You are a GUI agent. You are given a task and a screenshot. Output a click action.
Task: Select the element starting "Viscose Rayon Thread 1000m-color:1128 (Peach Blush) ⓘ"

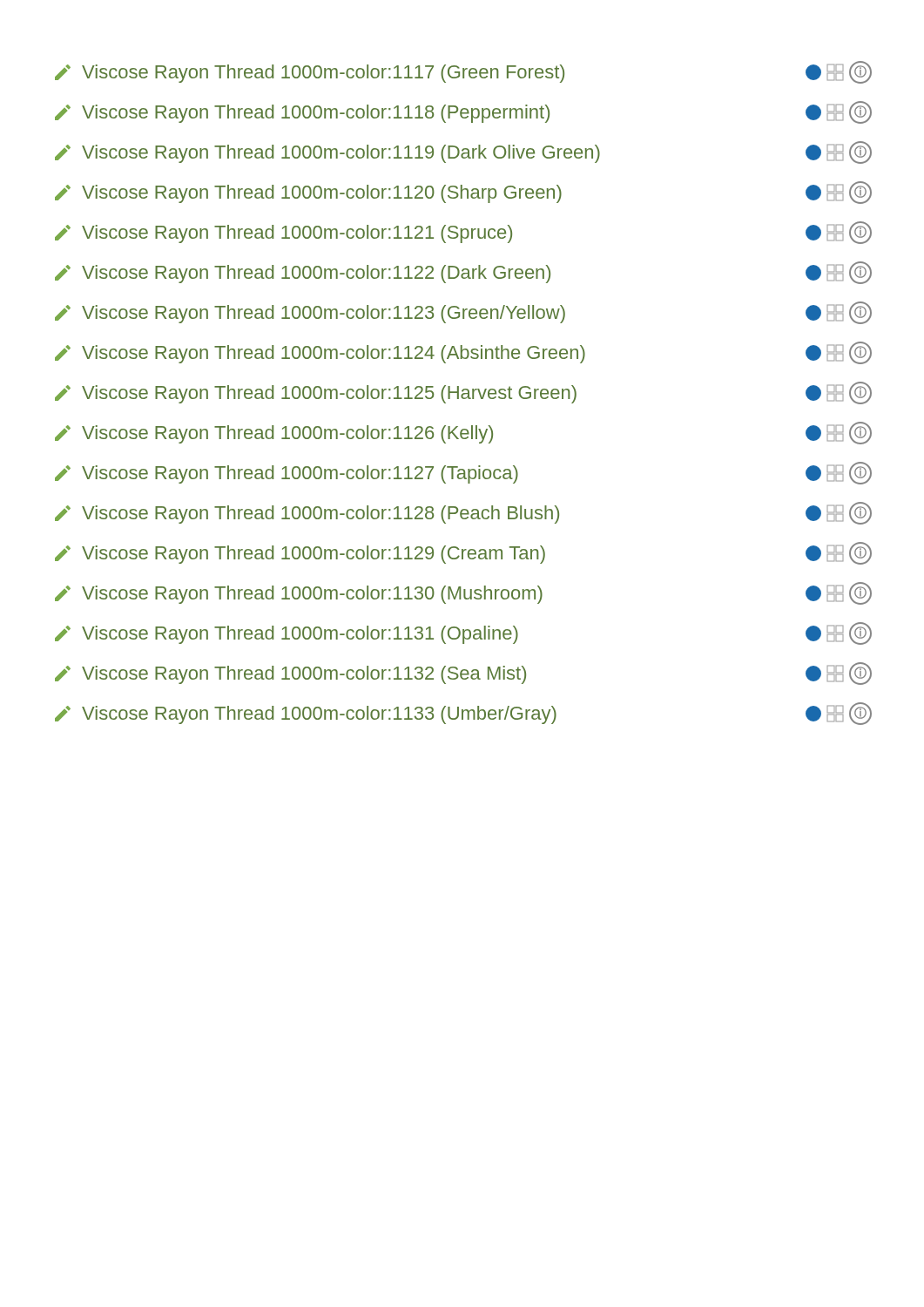tap(462, 513)
